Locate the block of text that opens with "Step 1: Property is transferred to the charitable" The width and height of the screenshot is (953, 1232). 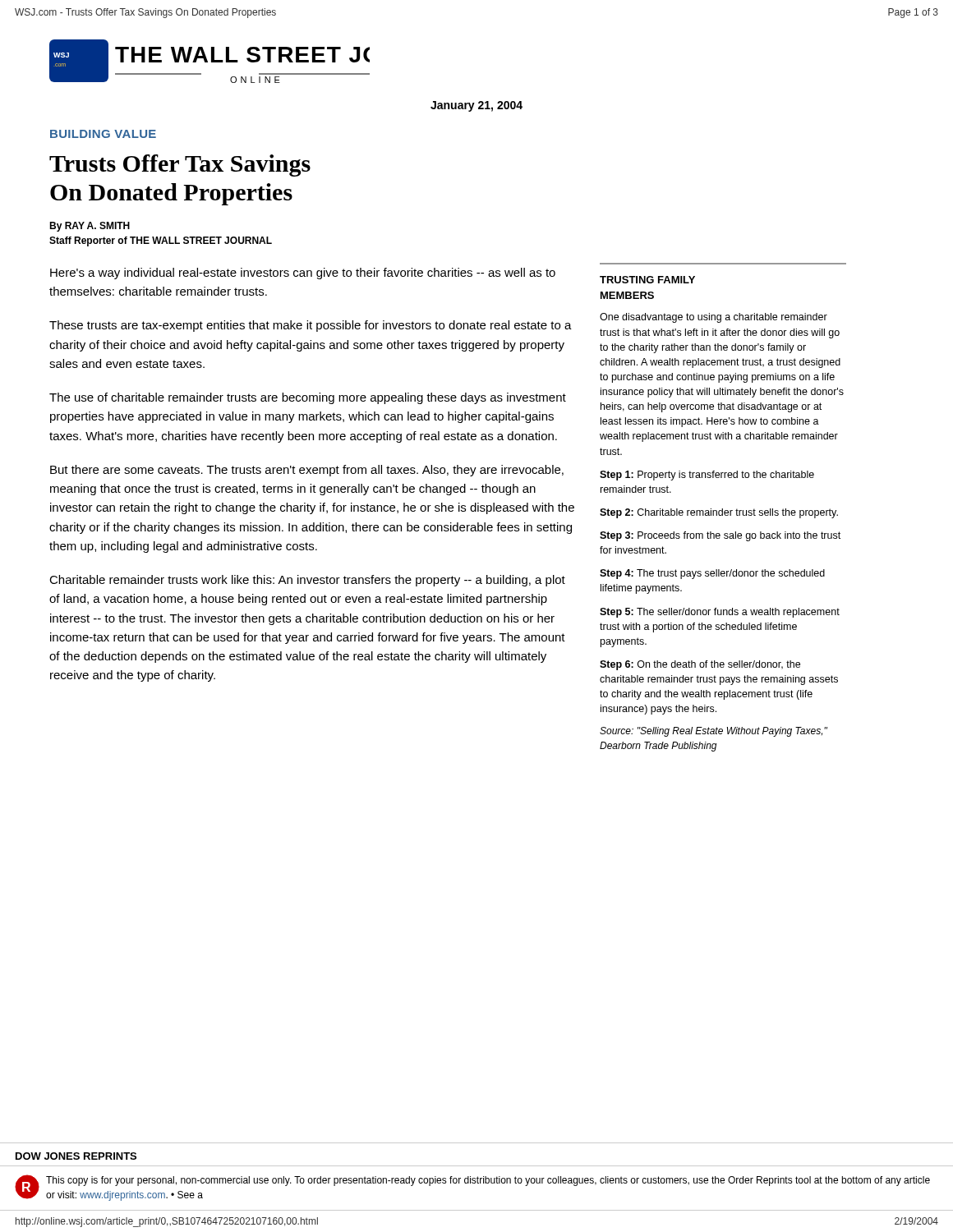[x=723, y=482]
